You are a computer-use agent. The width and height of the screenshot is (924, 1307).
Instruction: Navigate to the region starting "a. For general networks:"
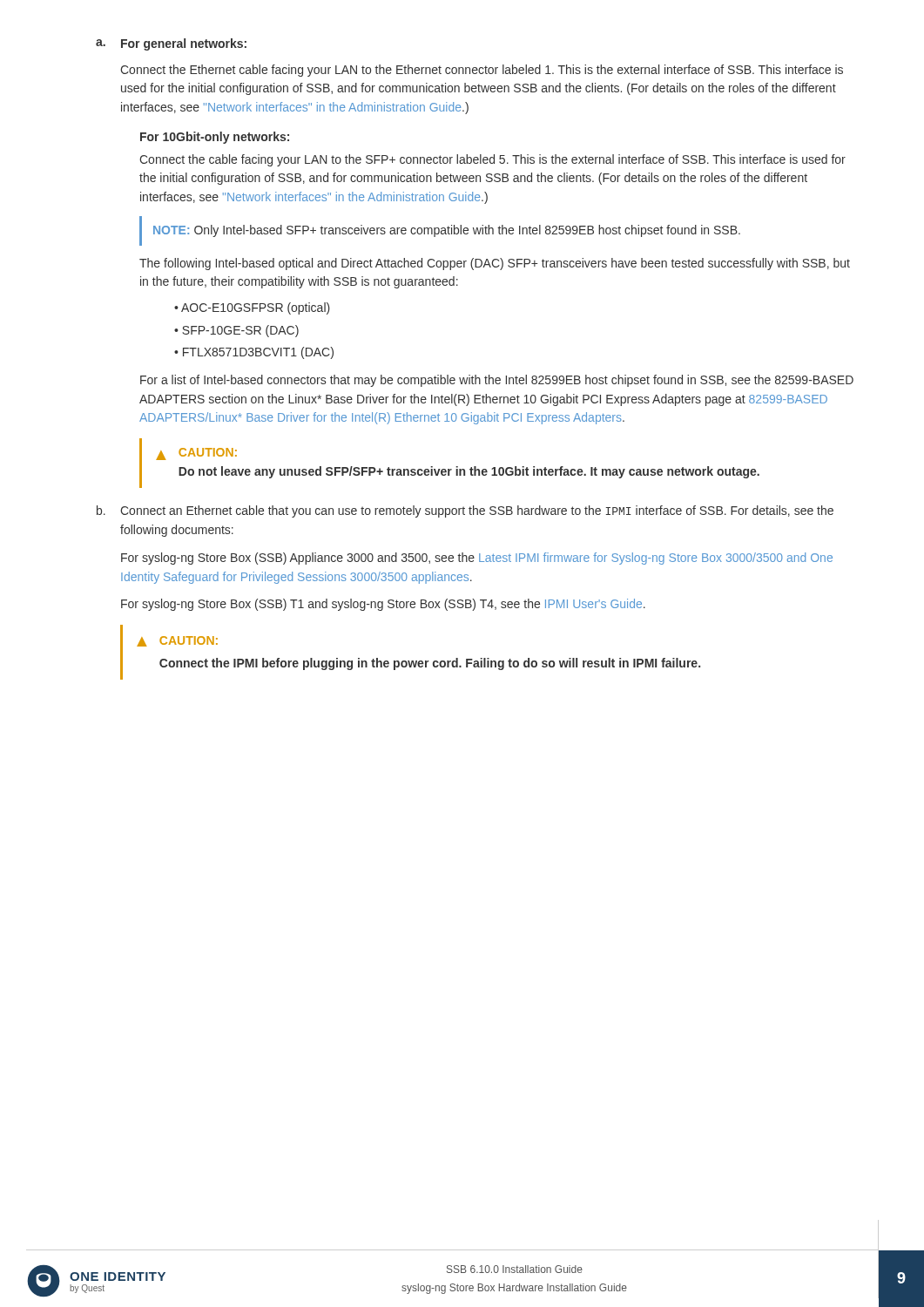tap(475, 76)
